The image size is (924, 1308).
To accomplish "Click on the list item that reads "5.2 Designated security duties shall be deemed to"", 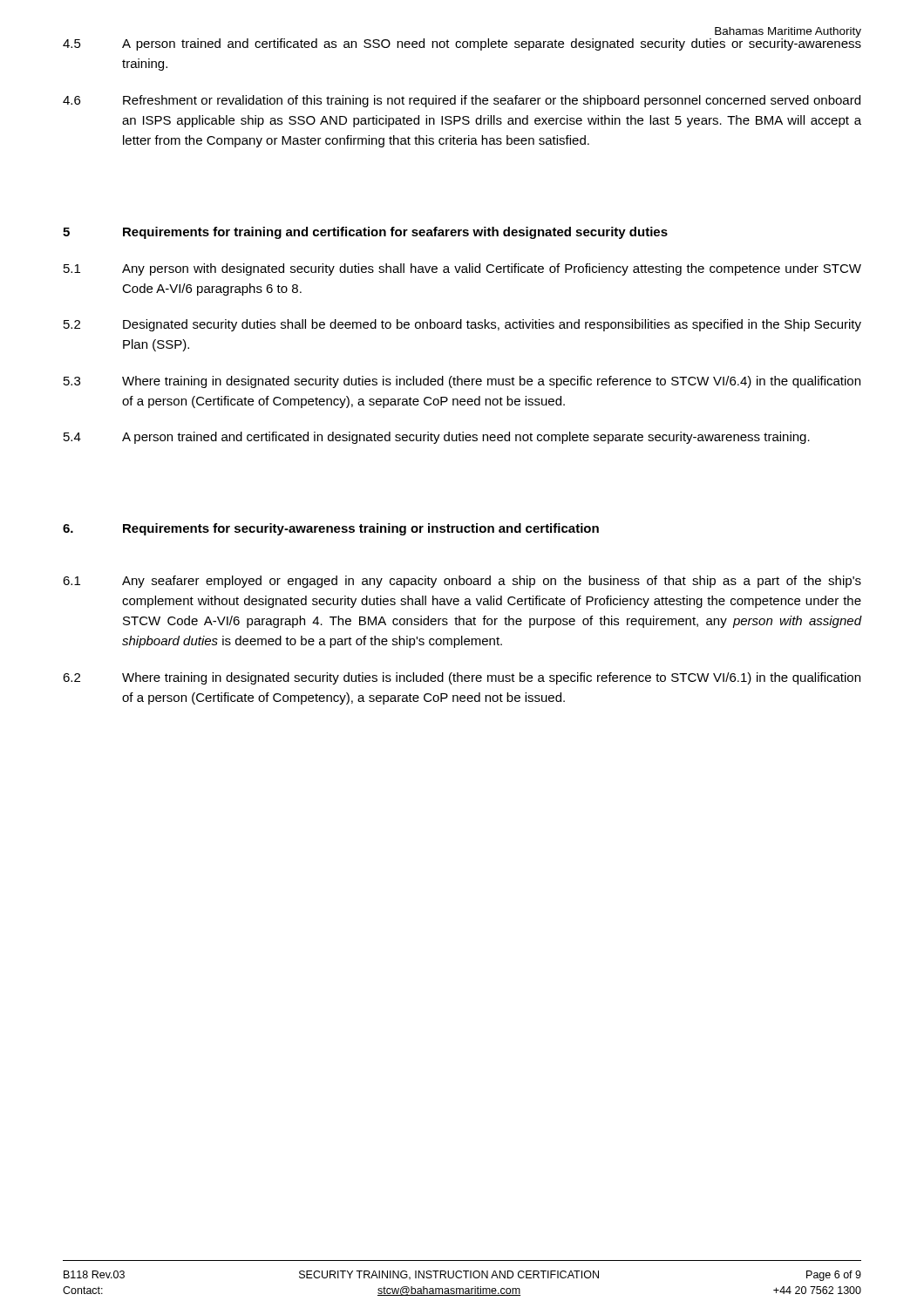I will click(x=462, y=334).
